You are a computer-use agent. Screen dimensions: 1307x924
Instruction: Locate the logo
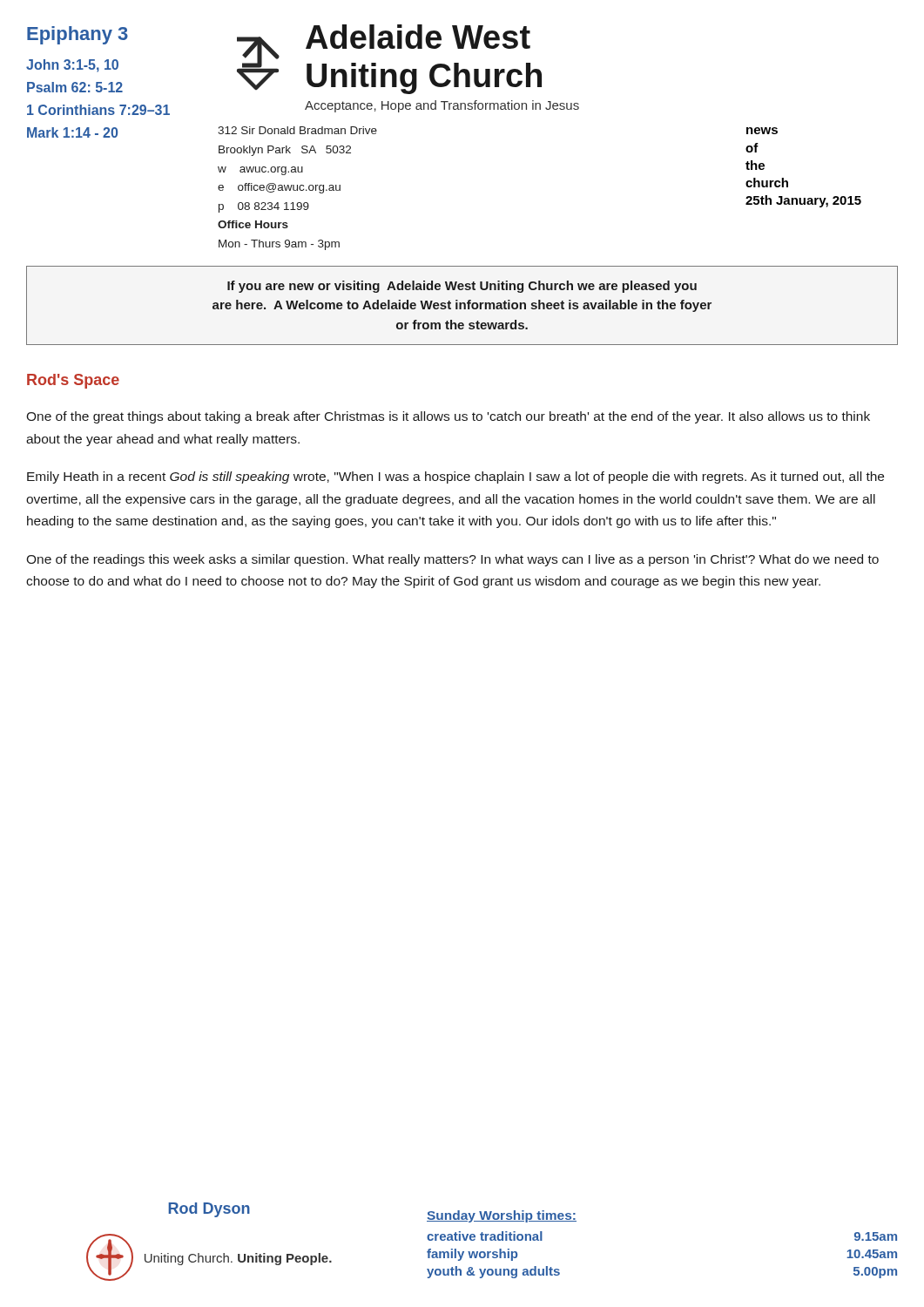pyautogui.click(x=209, y=1257)
